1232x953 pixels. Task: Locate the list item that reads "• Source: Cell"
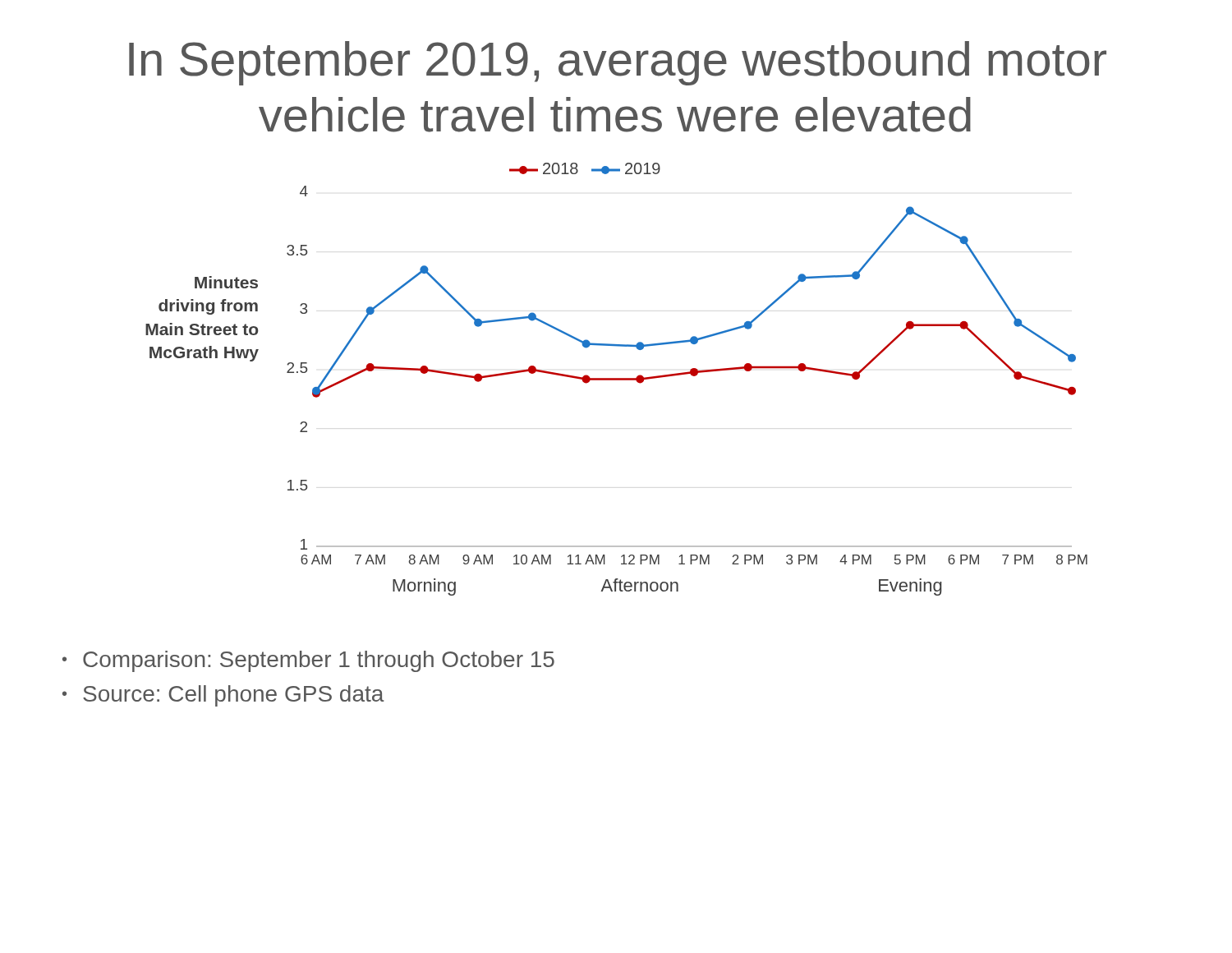coord(223,694)
